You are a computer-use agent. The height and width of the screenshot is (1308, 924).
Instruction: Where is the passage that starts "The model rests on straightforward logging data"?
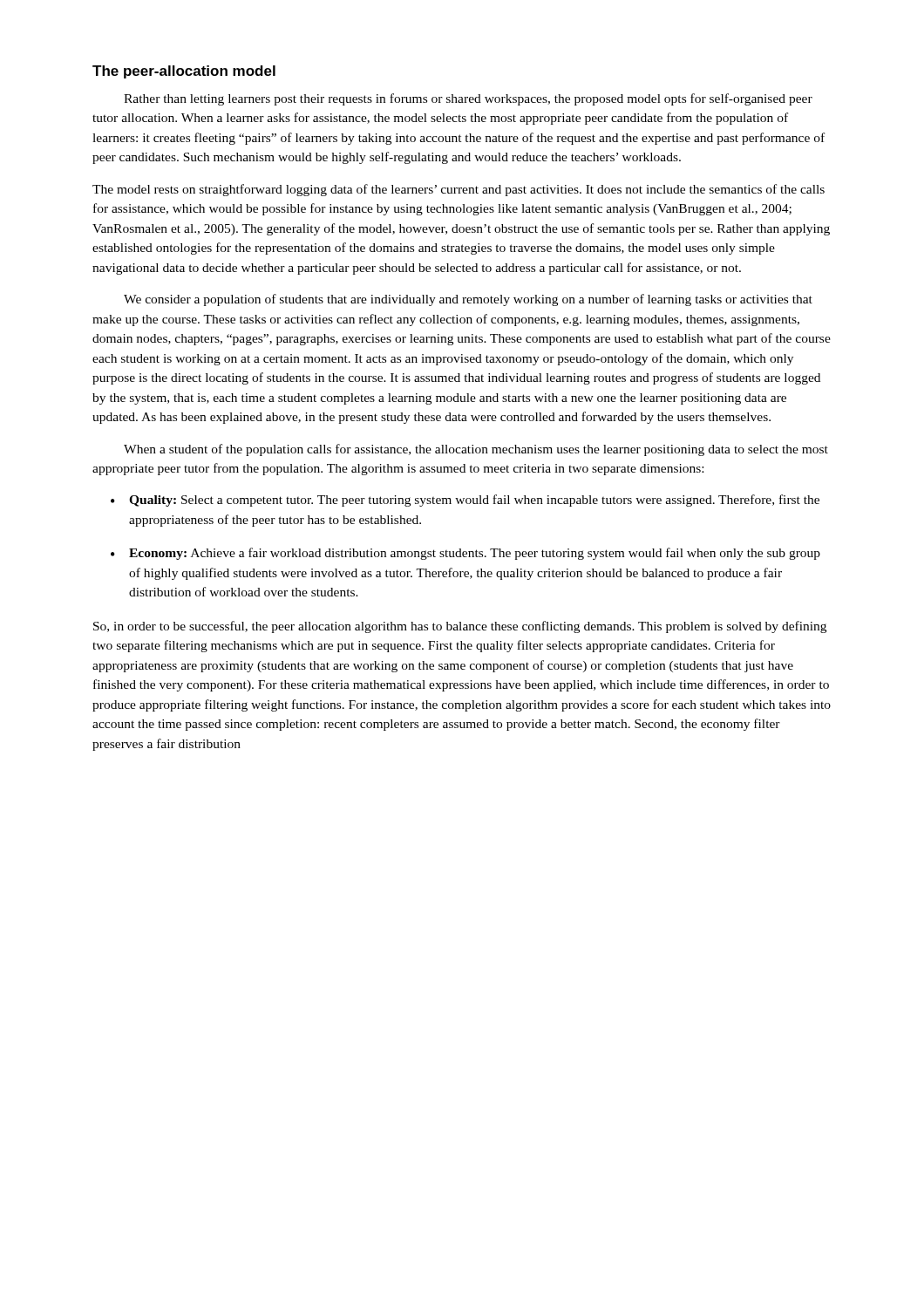(x=462, y=228)
